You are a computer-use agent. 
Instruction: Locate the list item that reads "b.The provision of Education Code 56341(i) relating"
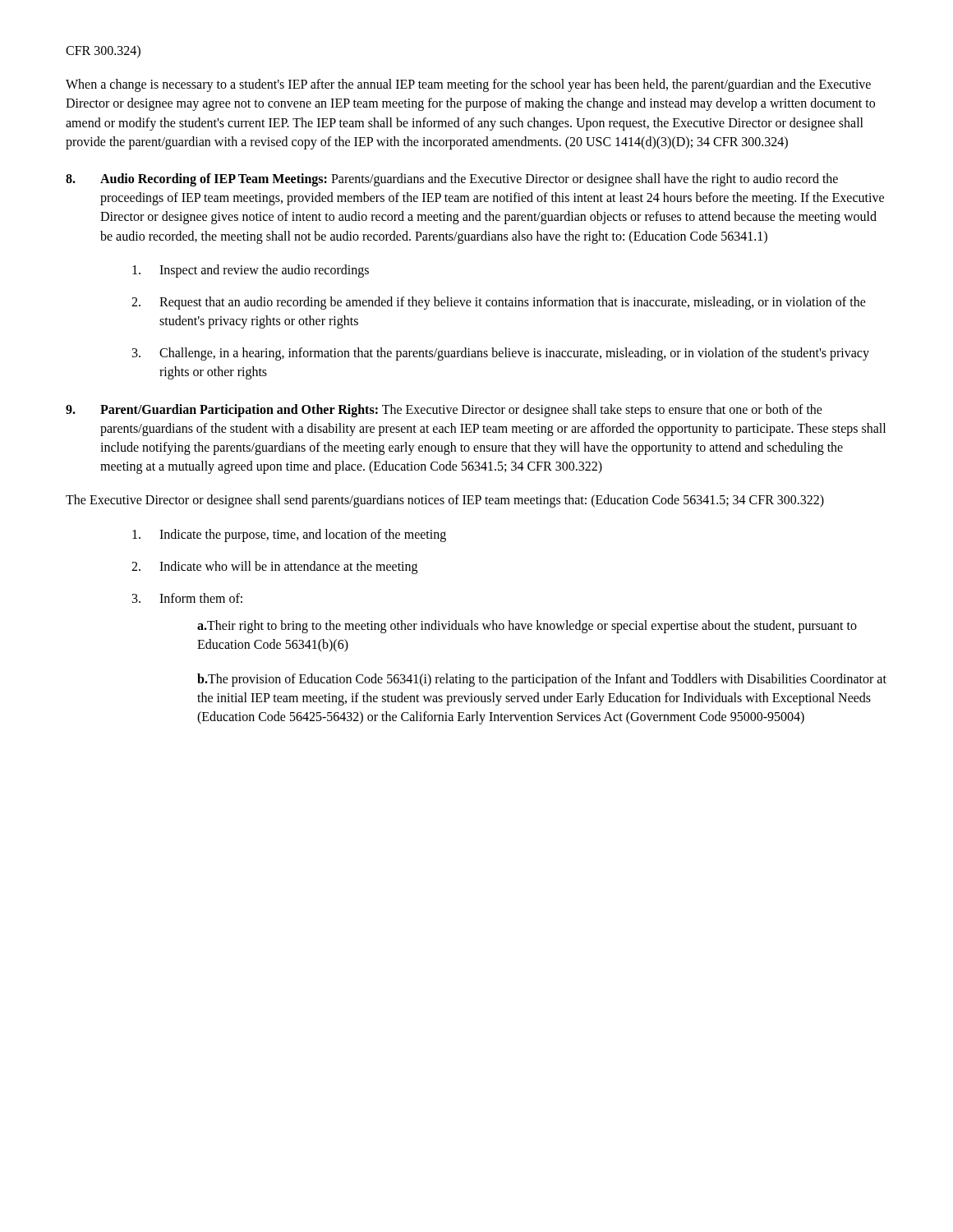click(542, 697)
